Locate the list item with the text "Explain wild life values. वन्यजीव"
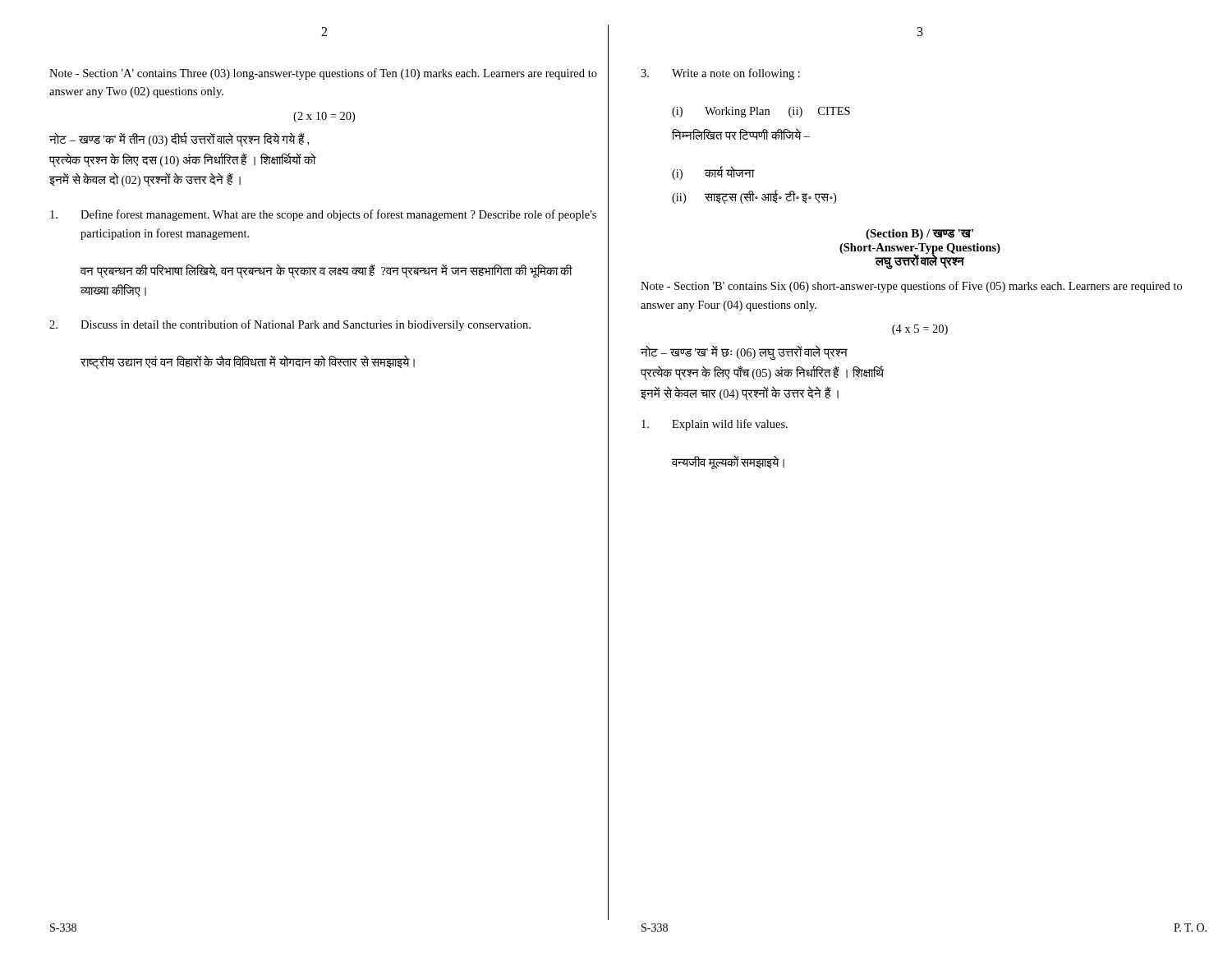 pyautogui.click(x=715, y=425)
